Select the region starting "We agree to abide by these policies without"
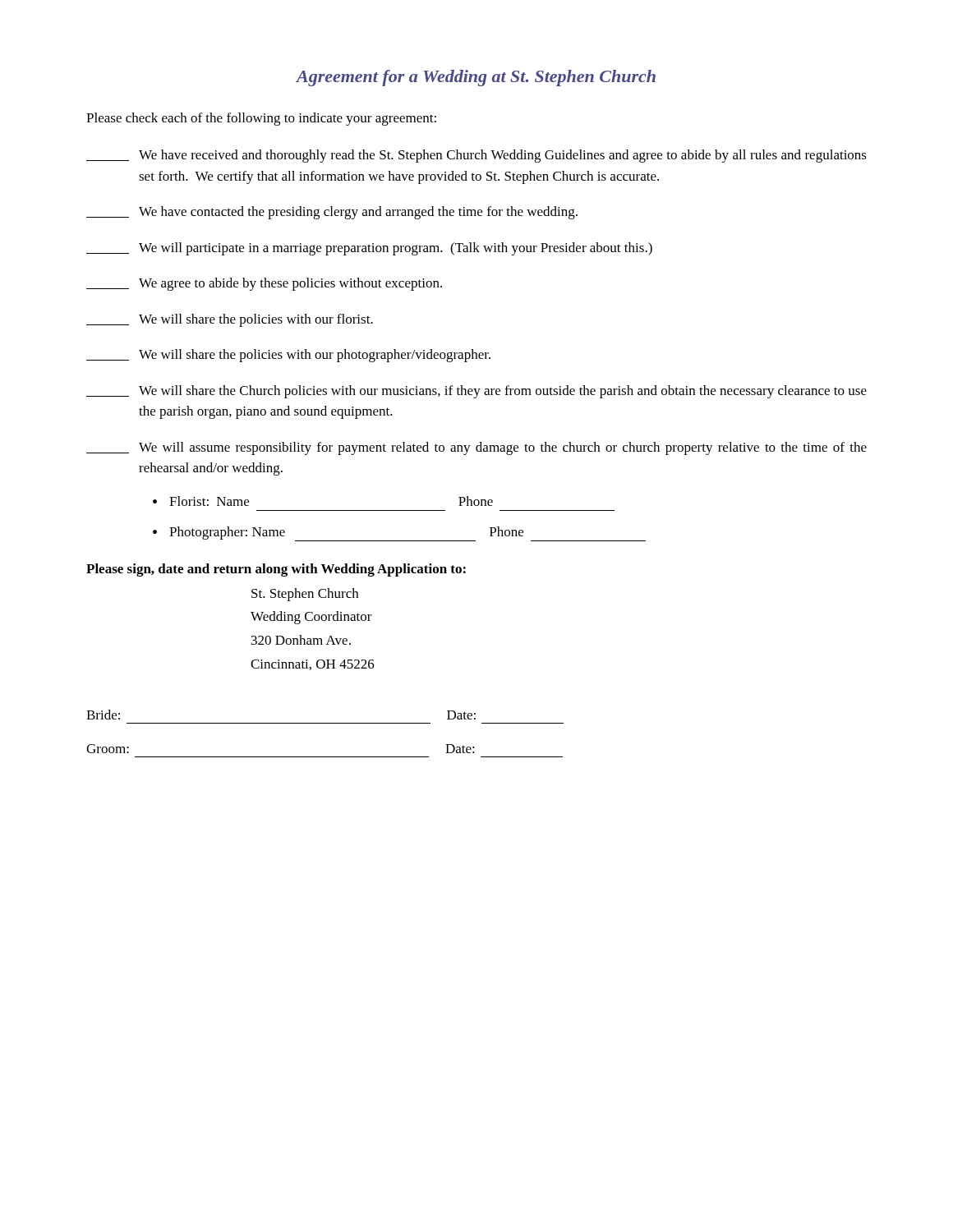953x1232 pixels. coord(264,284)
